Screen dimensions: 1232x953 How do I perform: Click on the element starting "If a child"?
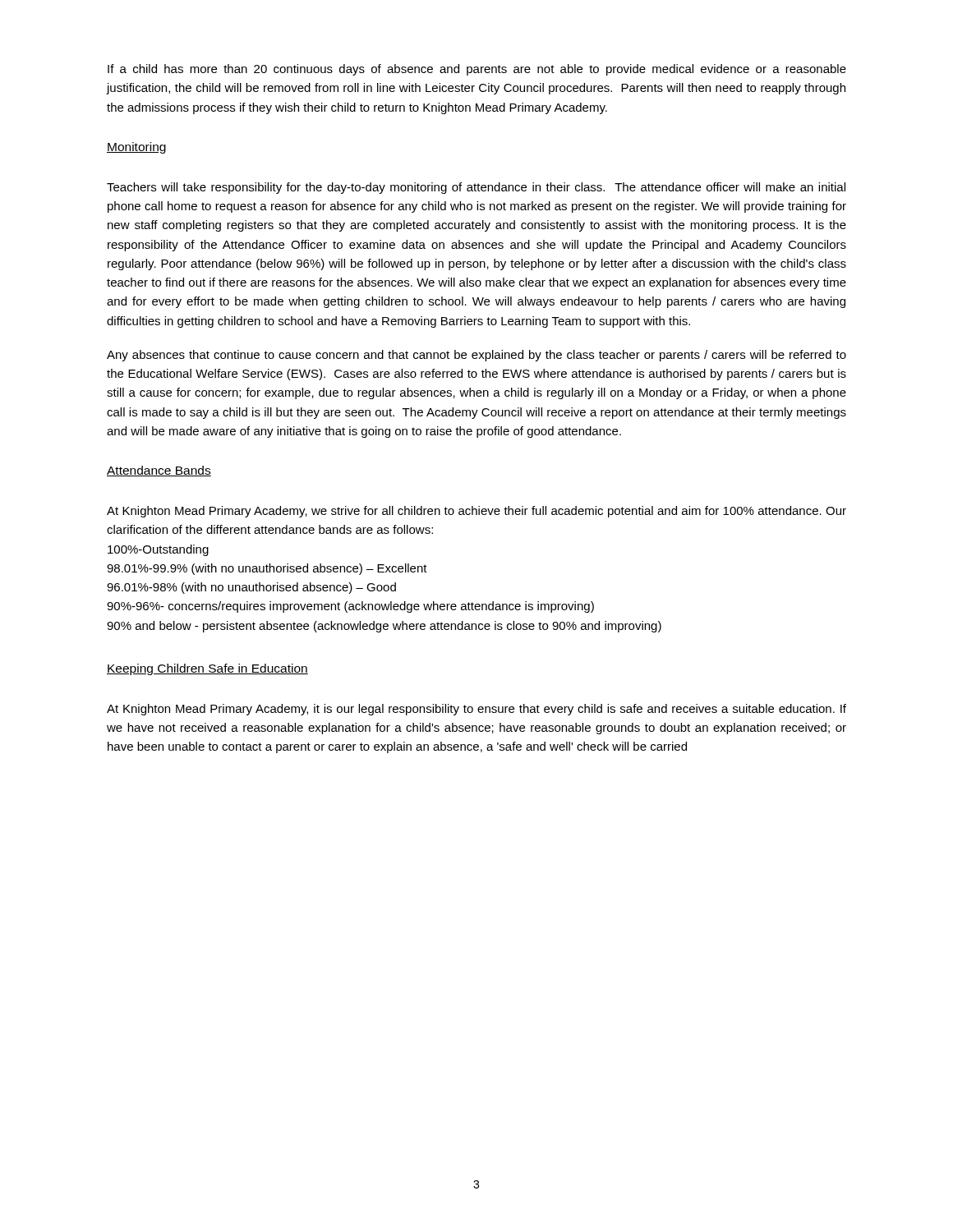(x=476, y=88)
